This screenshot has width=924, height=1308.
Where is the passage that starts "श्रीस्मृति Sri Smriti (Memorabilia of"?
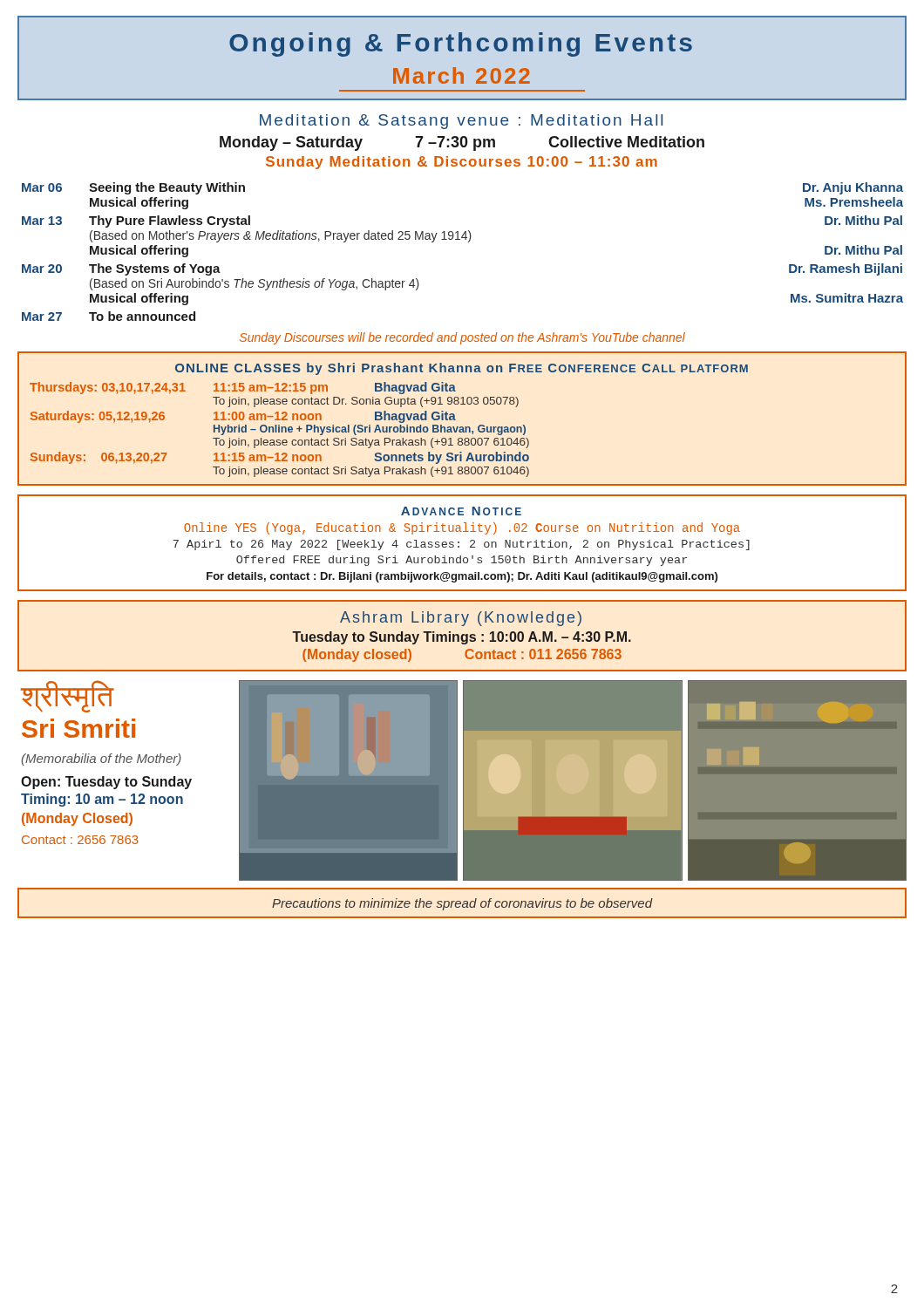click(x=126, y=764)
